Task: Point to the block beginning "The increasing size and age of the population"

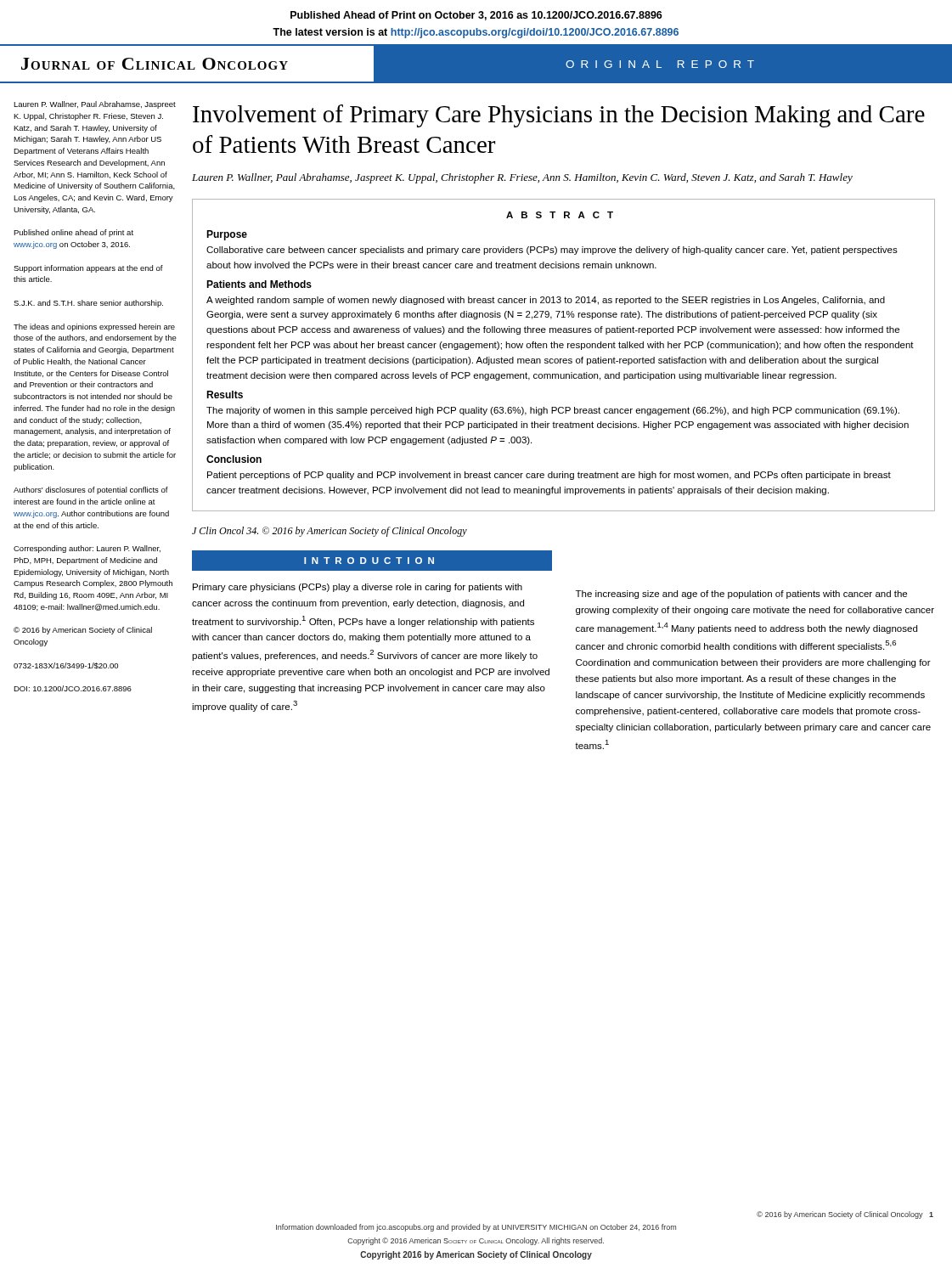Action: click(x=755, y=669)
